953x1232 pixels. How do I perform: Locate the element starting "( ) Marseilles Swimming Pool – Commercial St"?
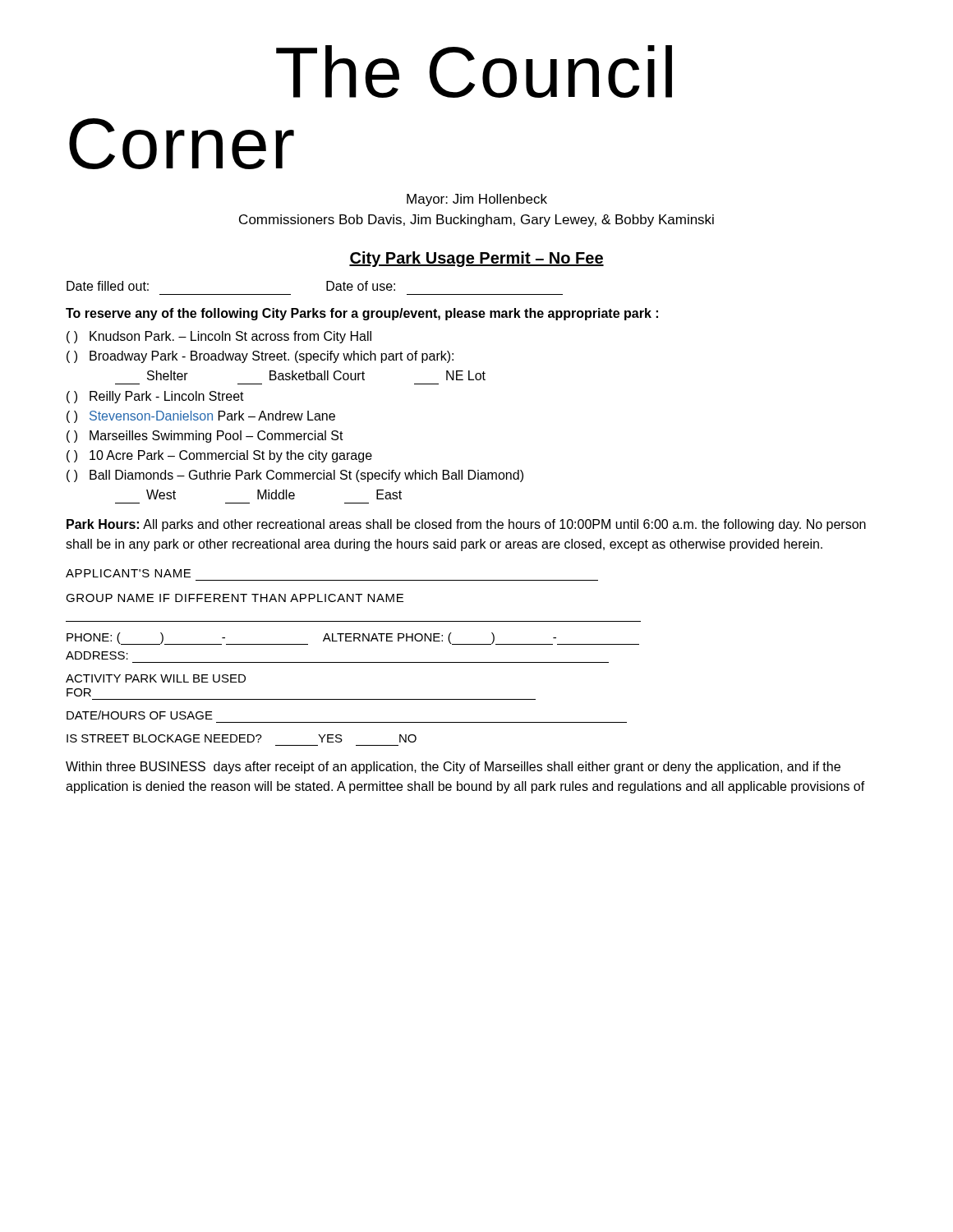pyautogui.click(x=204, y=436)
